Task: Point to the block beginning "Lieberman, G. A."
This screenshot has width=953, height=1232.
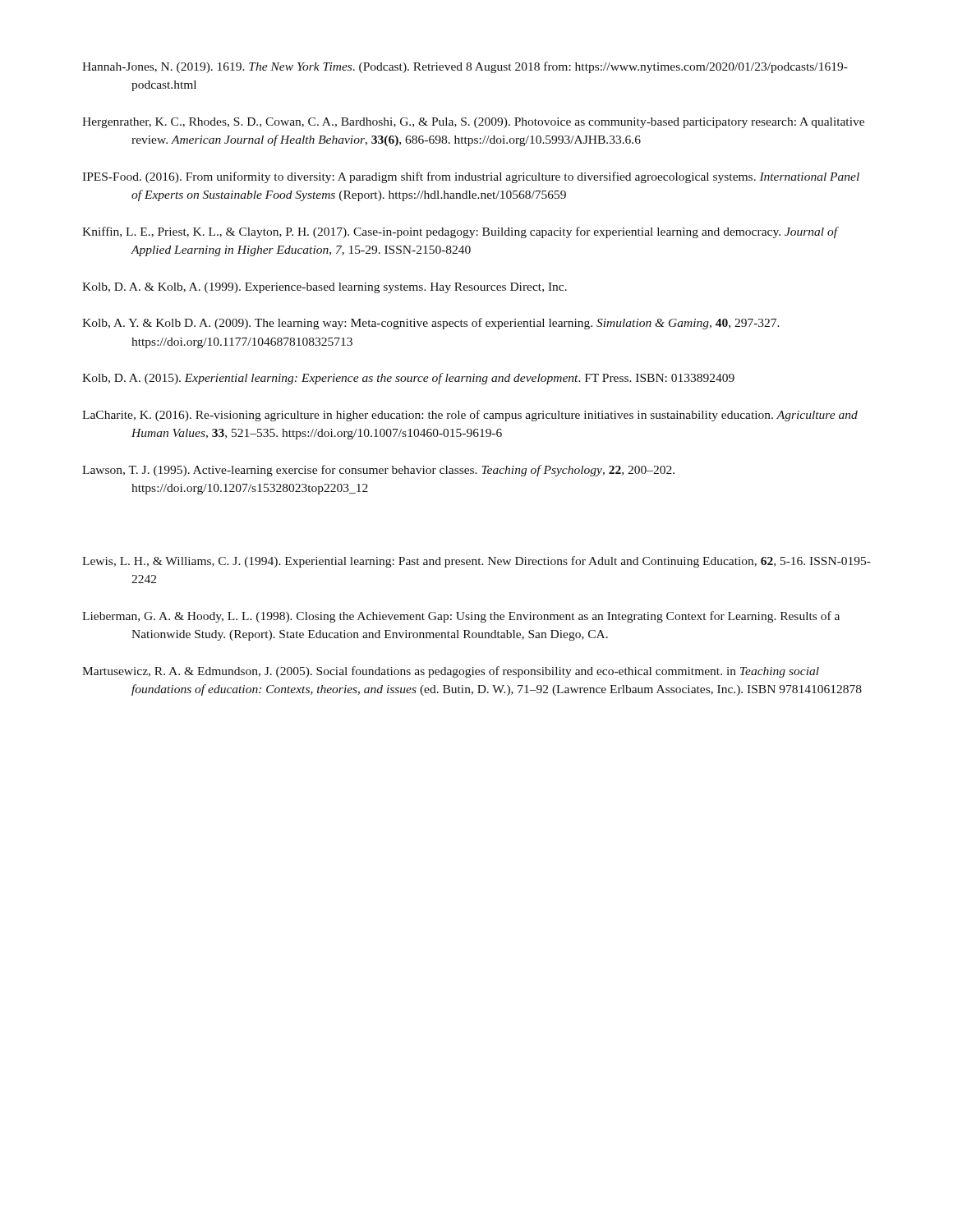Action: pyautogui.click(x=461, y=625)
